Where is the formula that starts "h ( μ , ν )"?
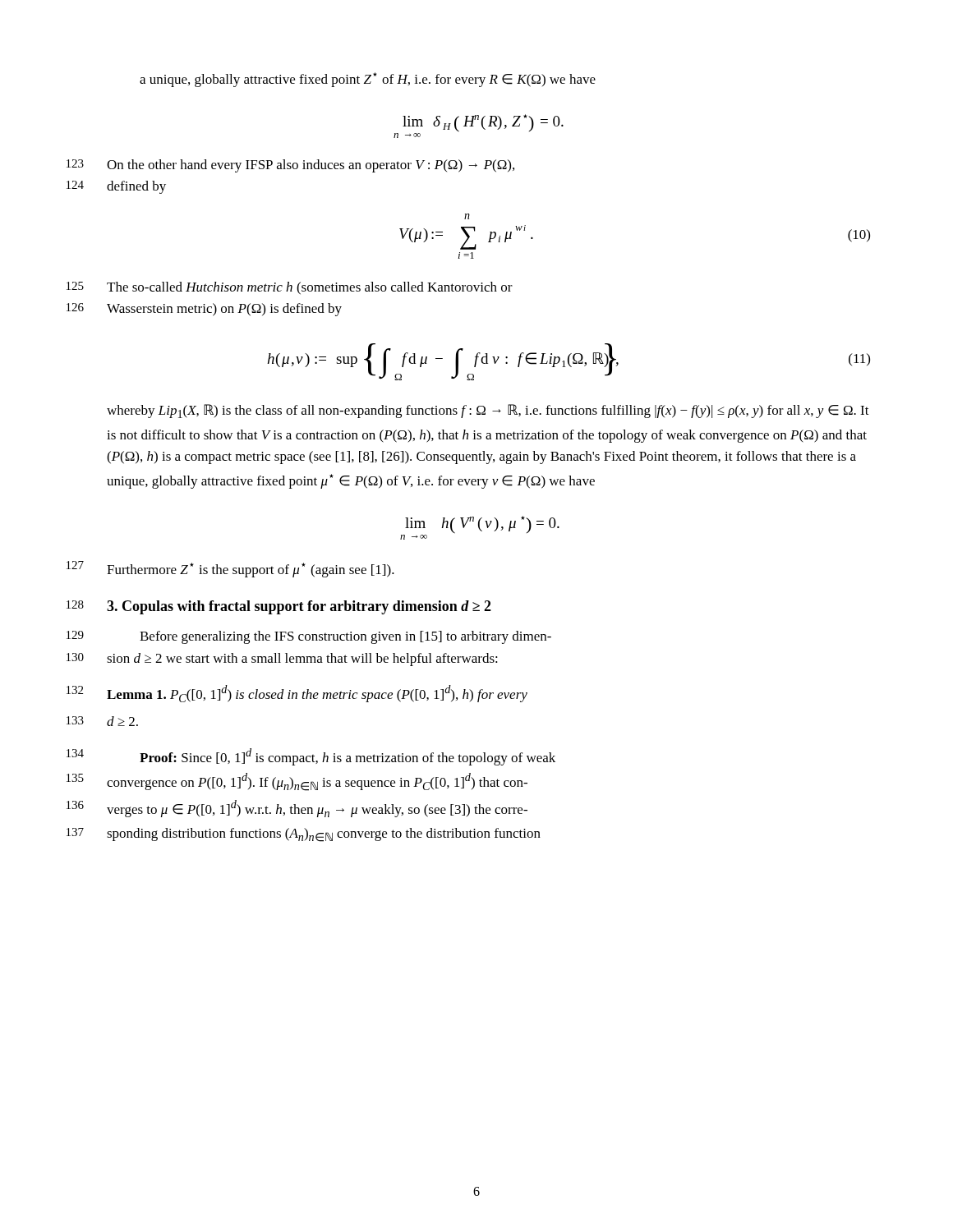Screen dimensions: 1232x953 point(569,359)
